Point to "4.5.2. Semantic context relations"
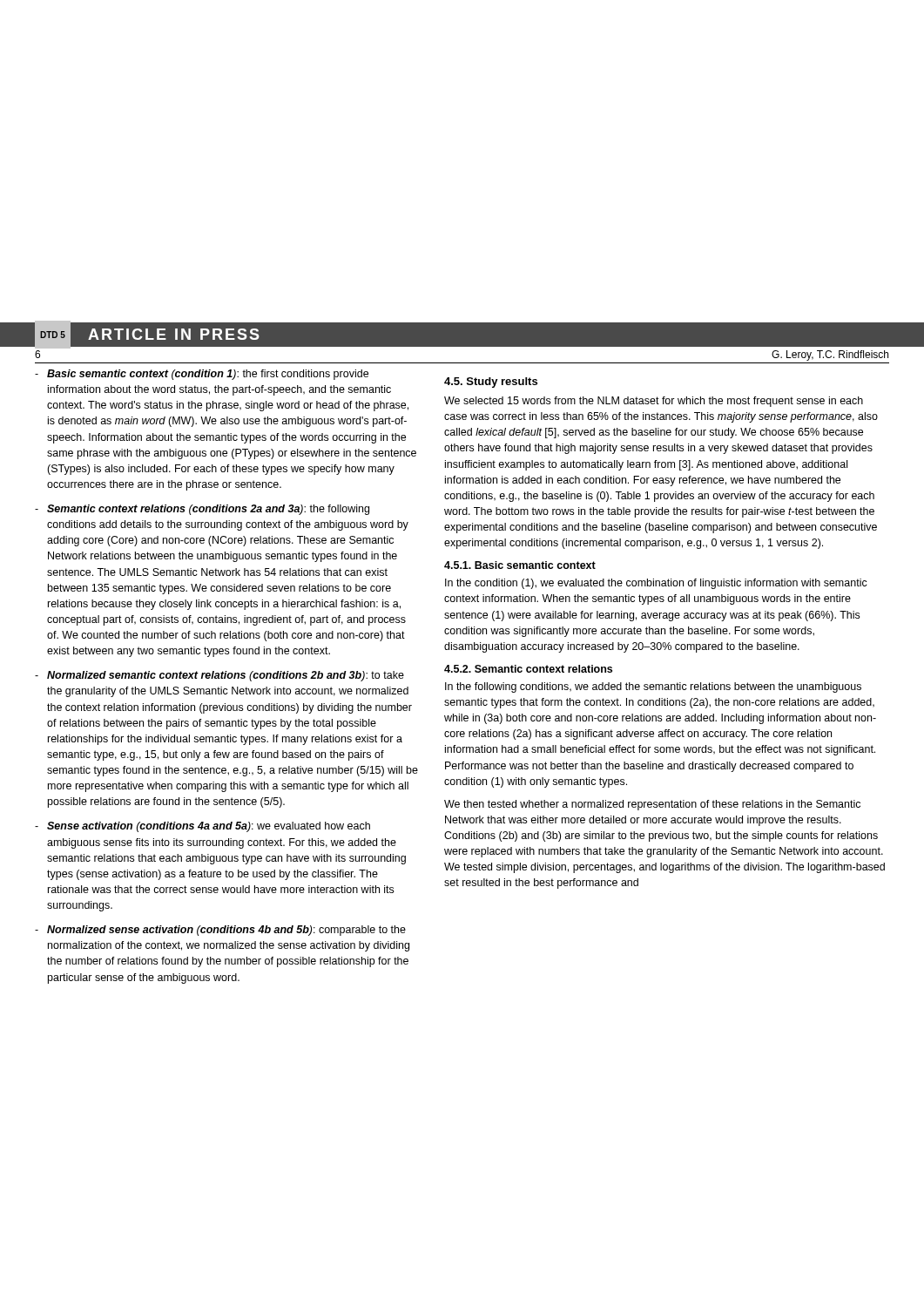The height and width of the screenshot is (1307, 924). point(529,669)
